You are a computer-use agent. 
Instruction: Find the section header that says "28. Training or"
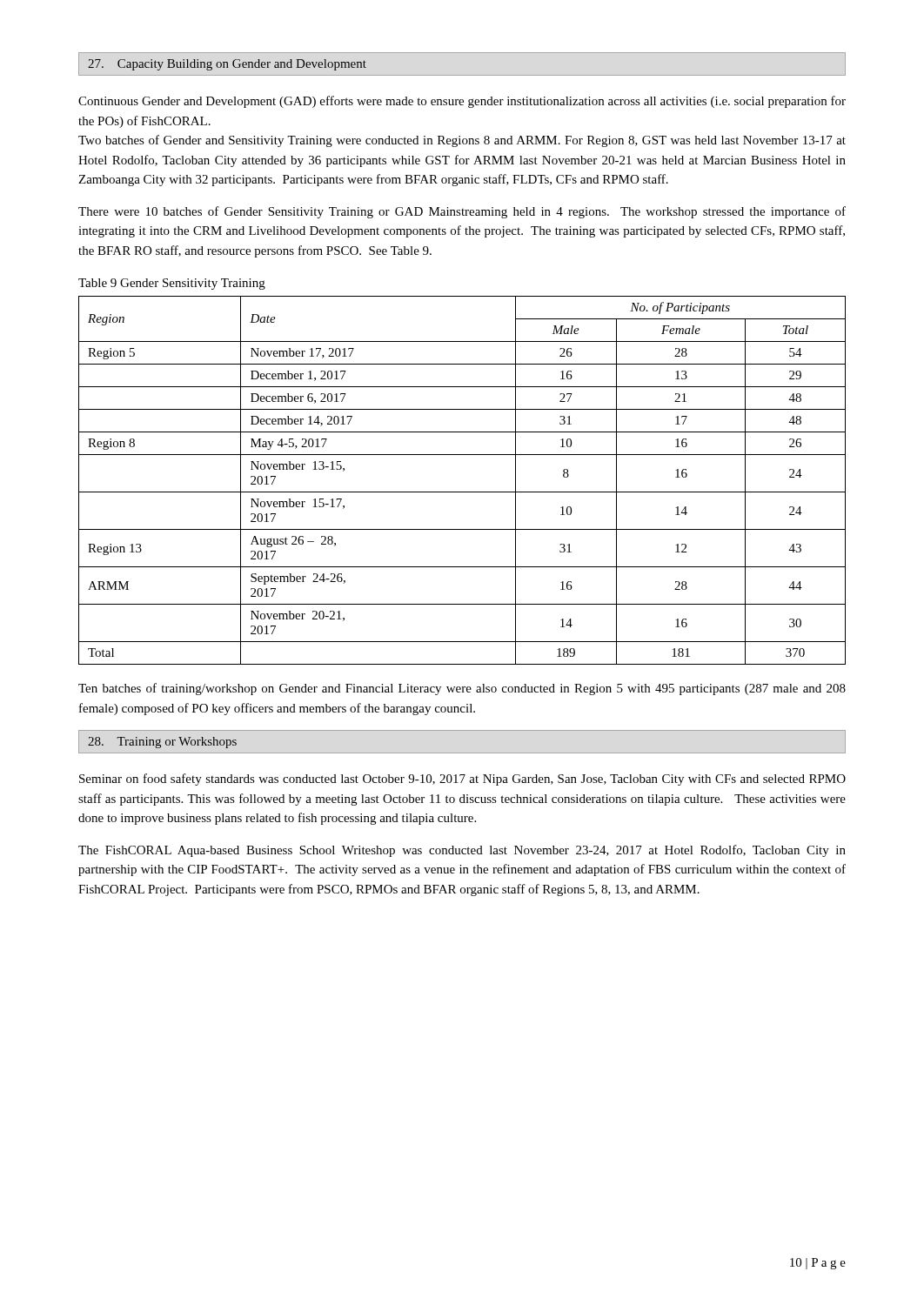click(x=162, y=741)
